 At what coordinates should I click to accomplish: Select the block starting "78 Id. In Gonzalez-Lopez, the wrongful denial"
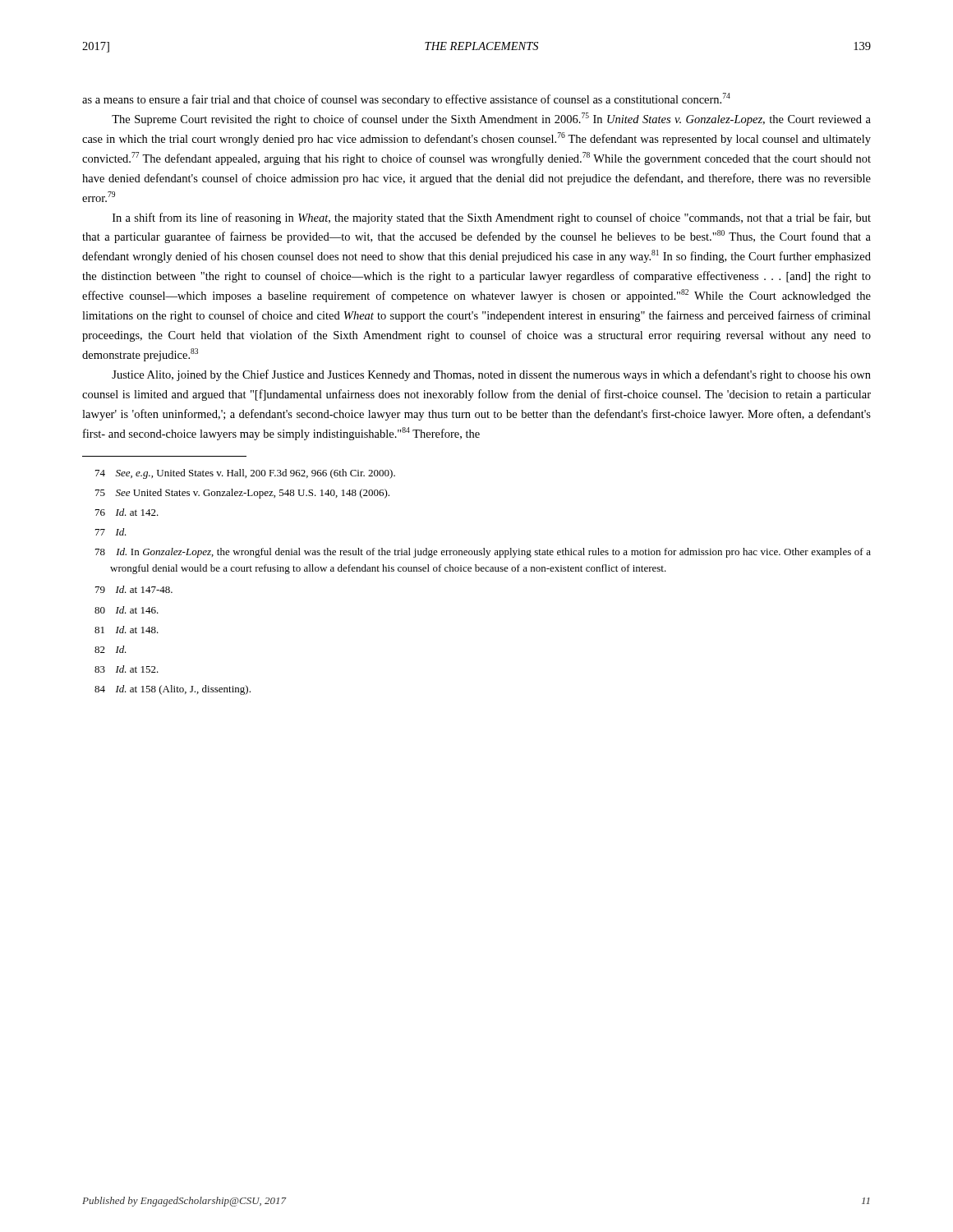pos(476,560)
